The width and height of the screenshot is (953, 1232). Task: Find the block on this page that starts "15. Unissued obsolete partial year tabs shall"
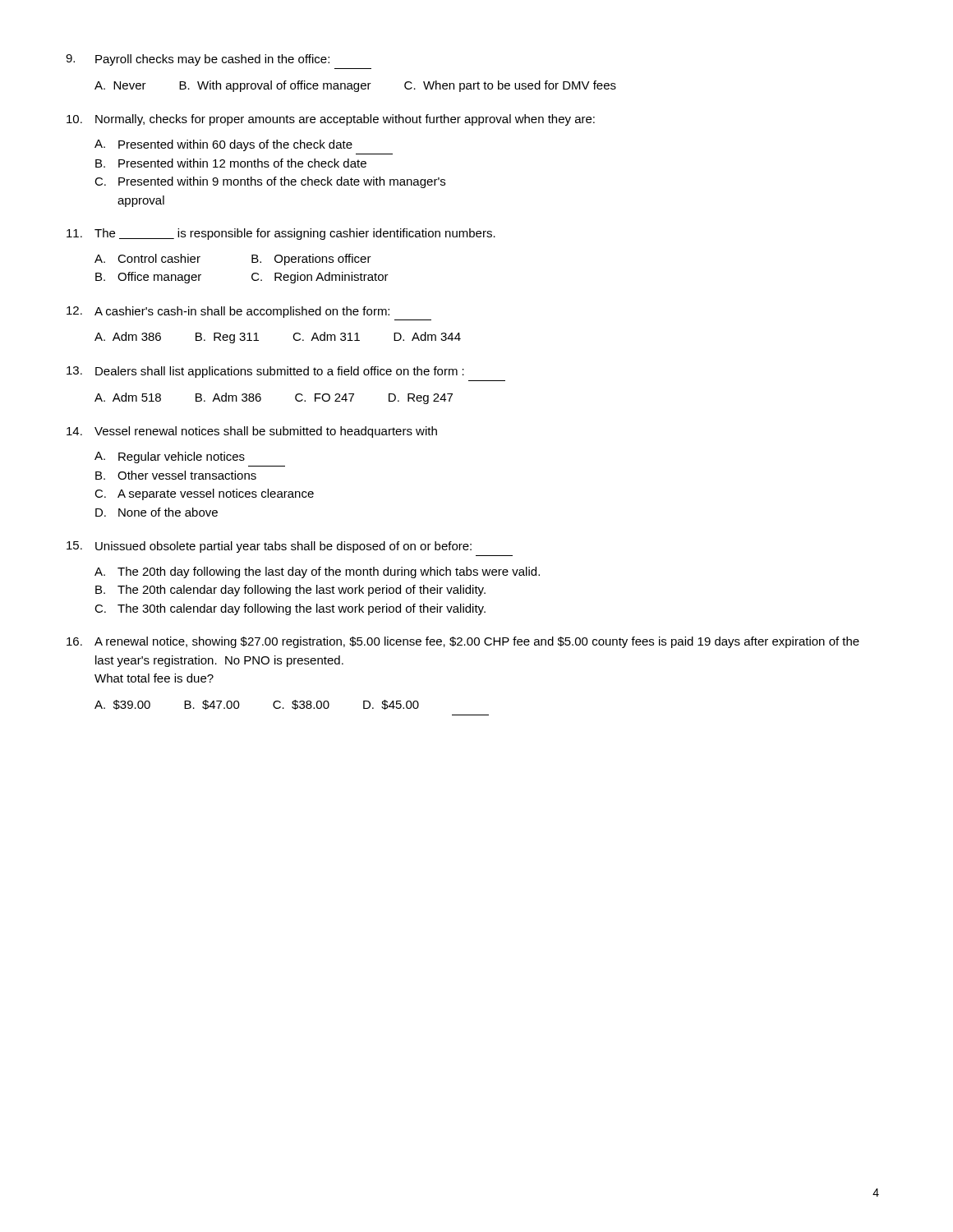(x=472, y=577)
